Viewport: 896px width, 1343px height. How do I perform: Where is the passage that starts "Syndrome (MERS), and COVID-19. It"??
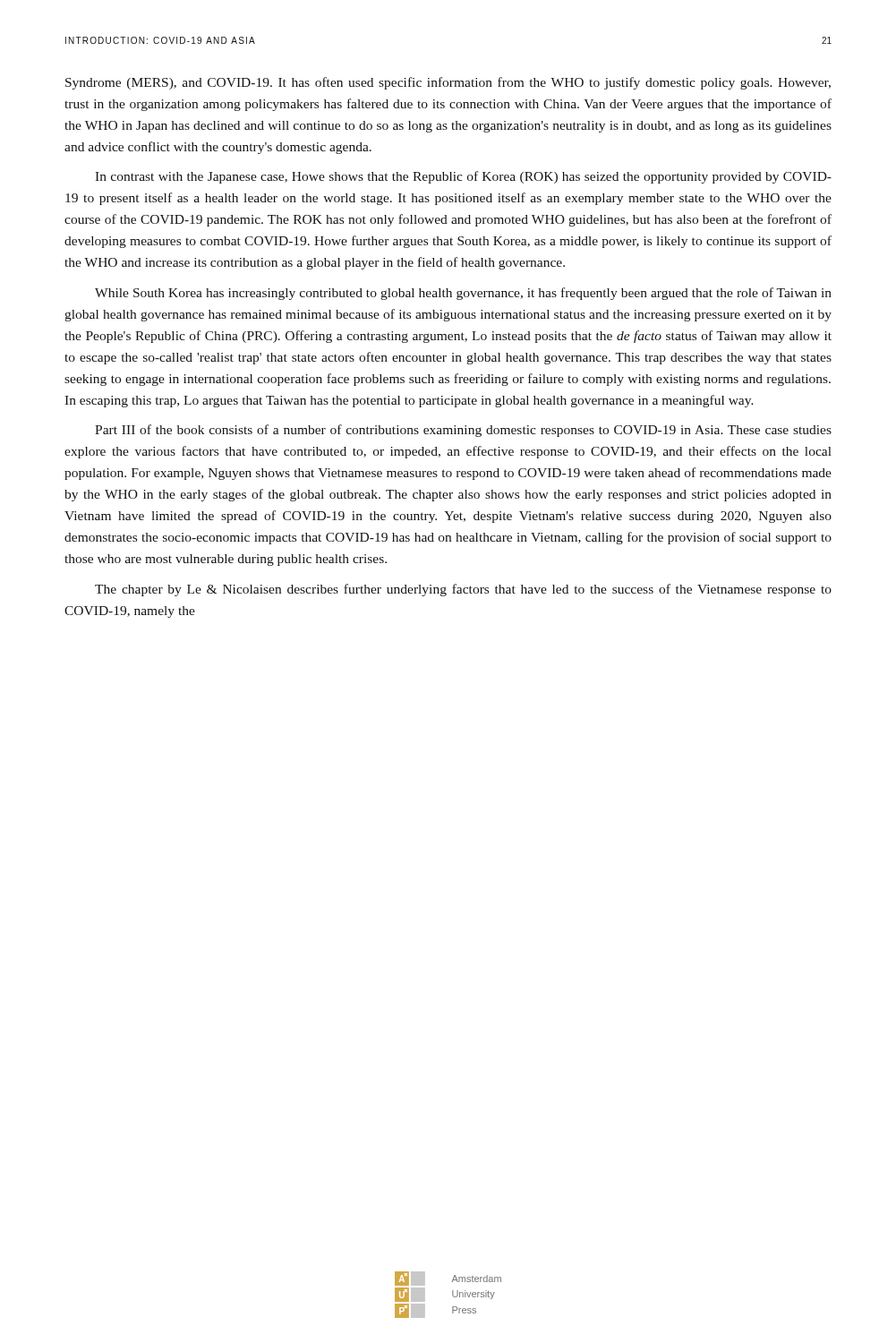tap(448, 115)
